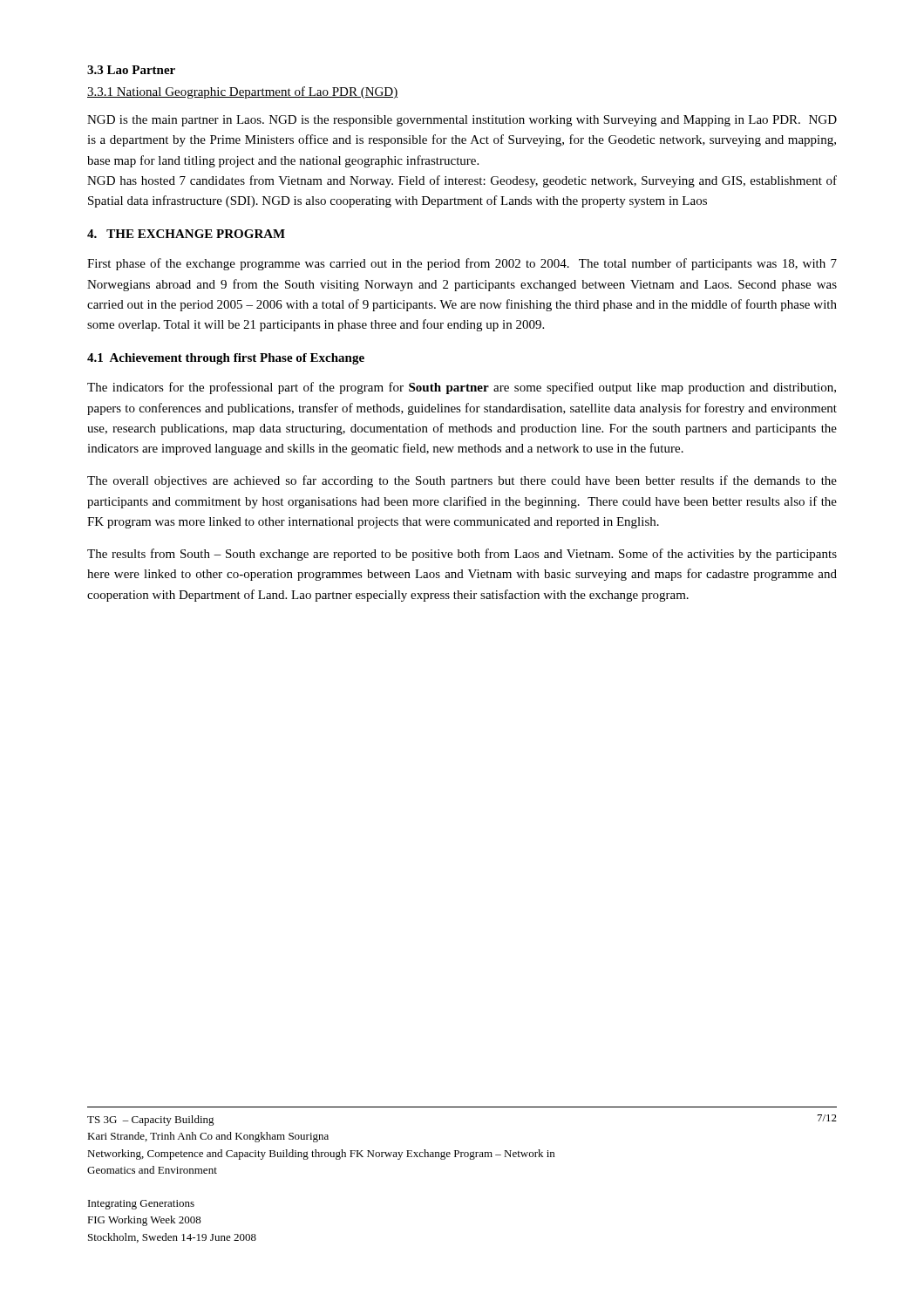The height and width of the screenshot is (1308, 924).
Task: Select the text block that says "NGD is the main partner in"
Action: point(462,160)
